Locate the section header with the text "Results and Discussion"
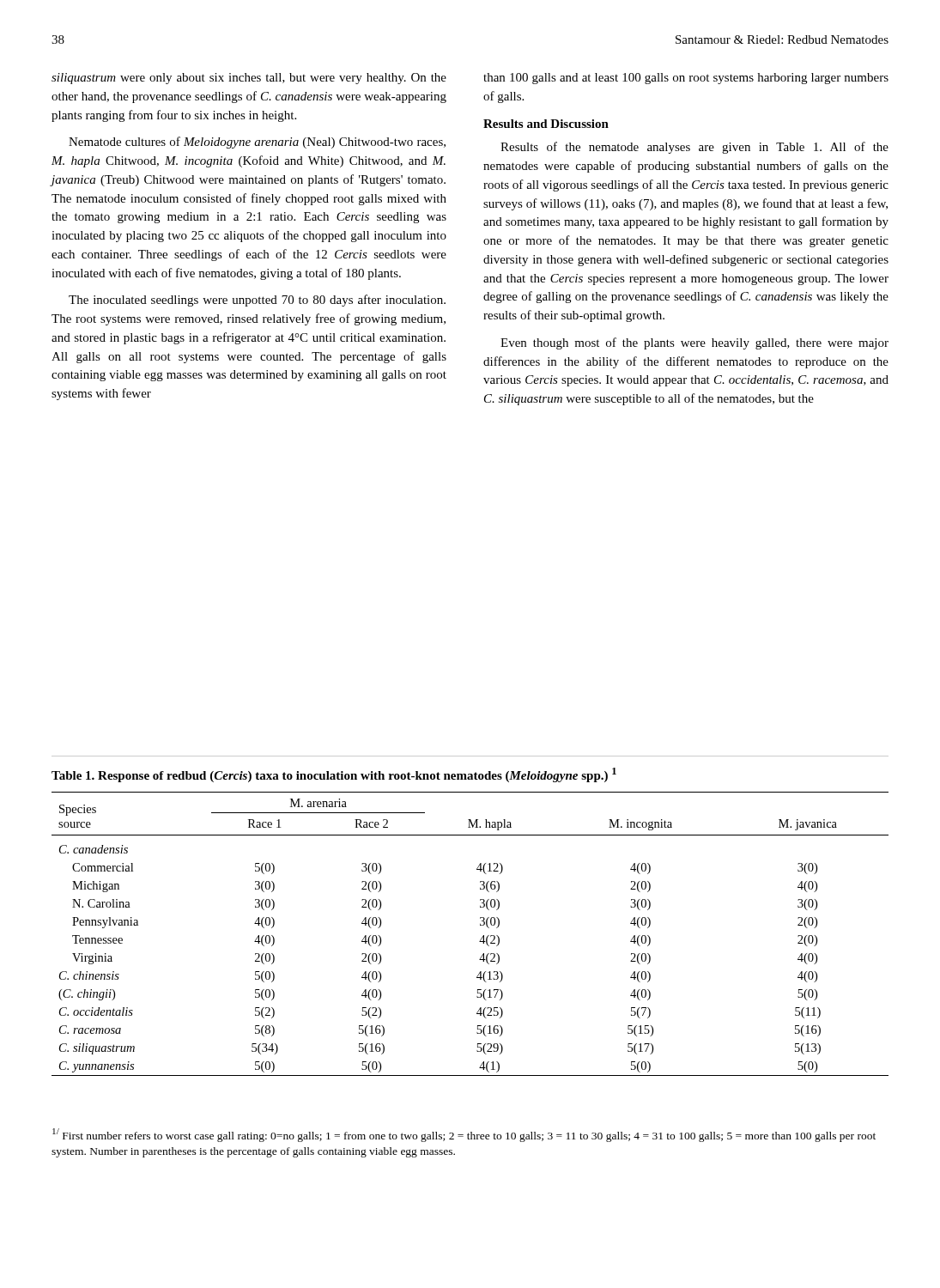Viewport: 940px width, 1288px height. coord(546,123)
